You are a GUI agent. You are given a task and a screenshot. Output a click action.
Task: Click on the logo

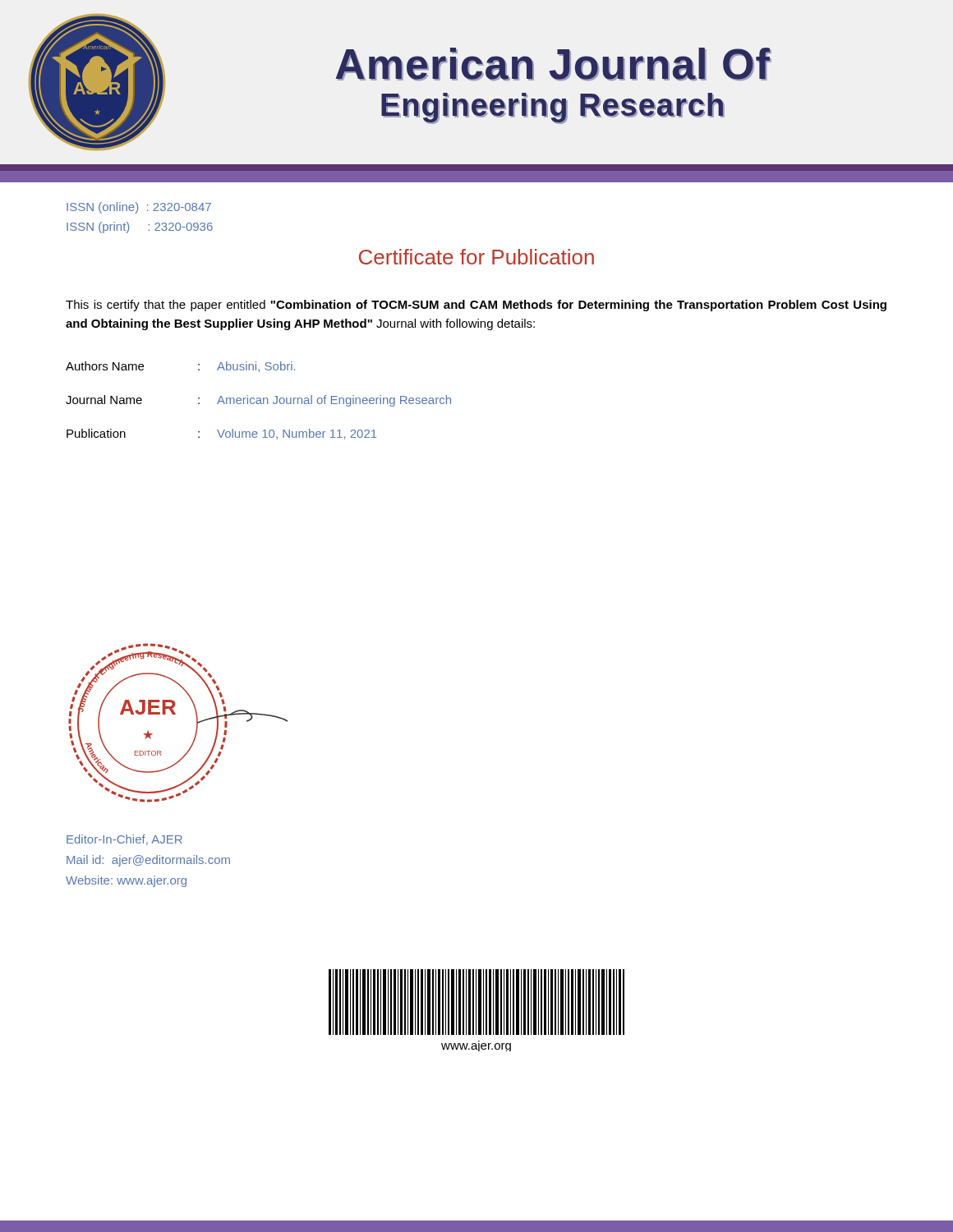tap(97, 82)
